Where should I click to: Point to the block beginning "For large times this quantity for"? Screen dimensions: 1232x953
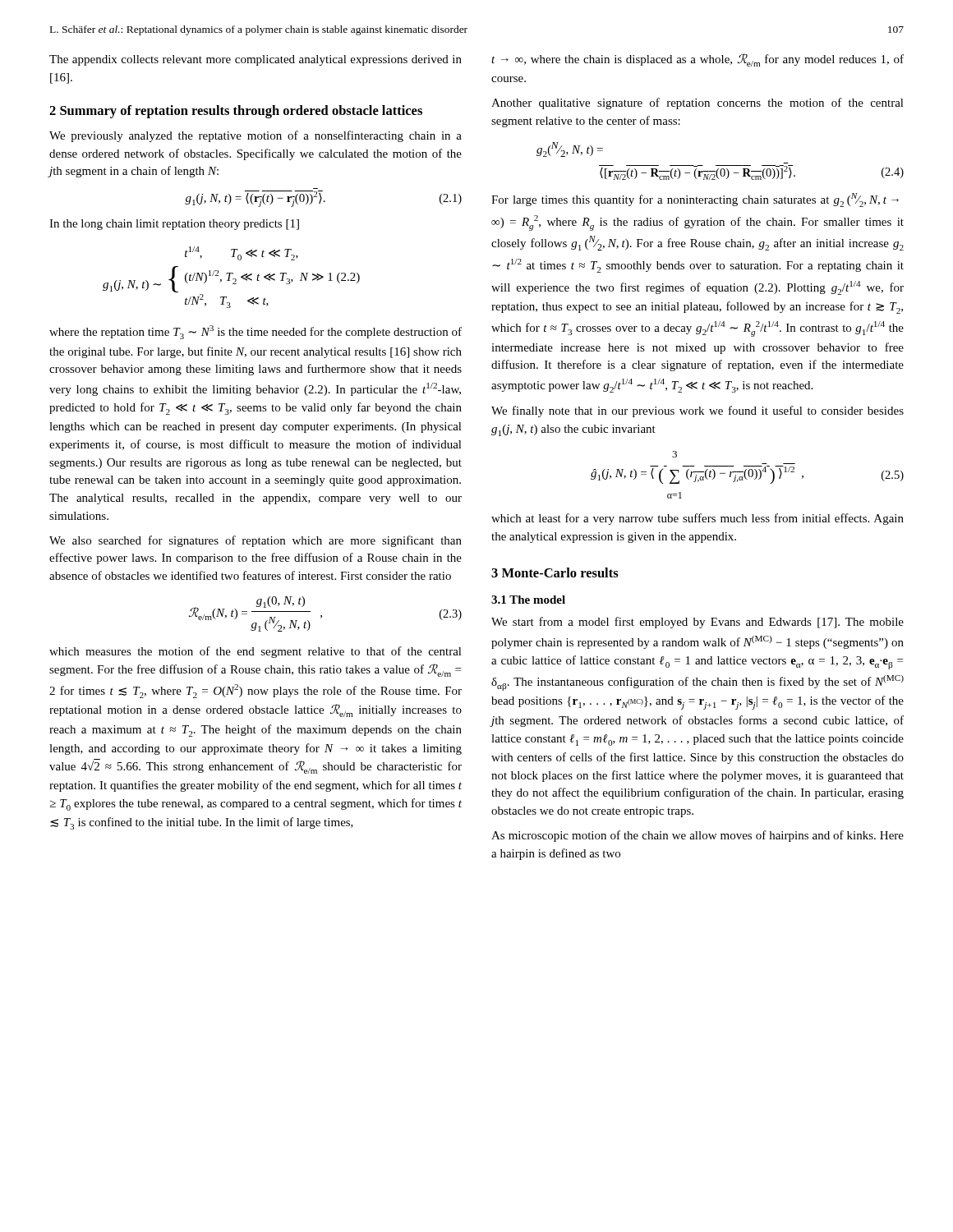(698, 314)
